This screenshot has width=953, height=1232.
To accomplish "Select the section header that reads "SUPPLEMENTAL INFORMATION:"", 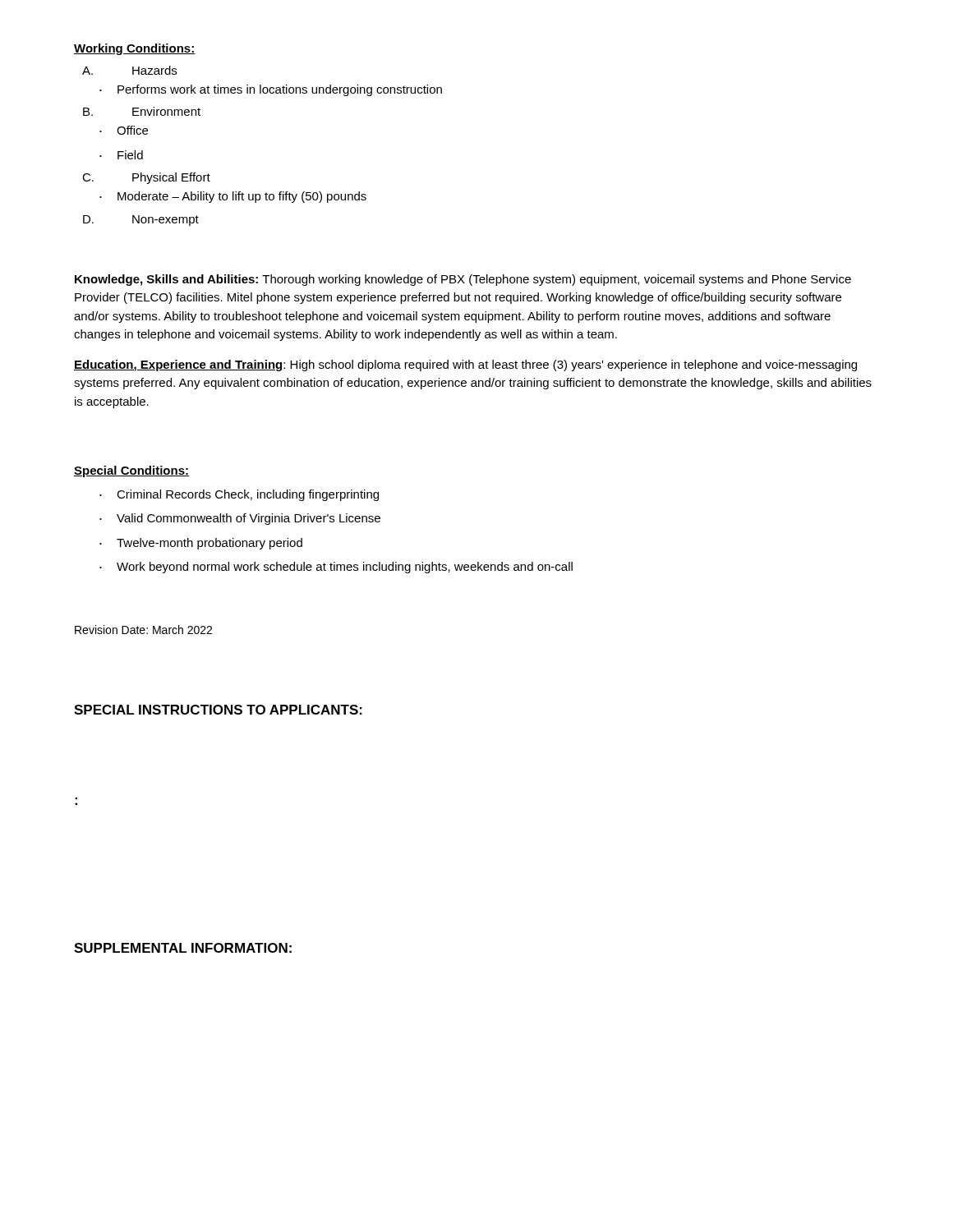I will (183, 948).
